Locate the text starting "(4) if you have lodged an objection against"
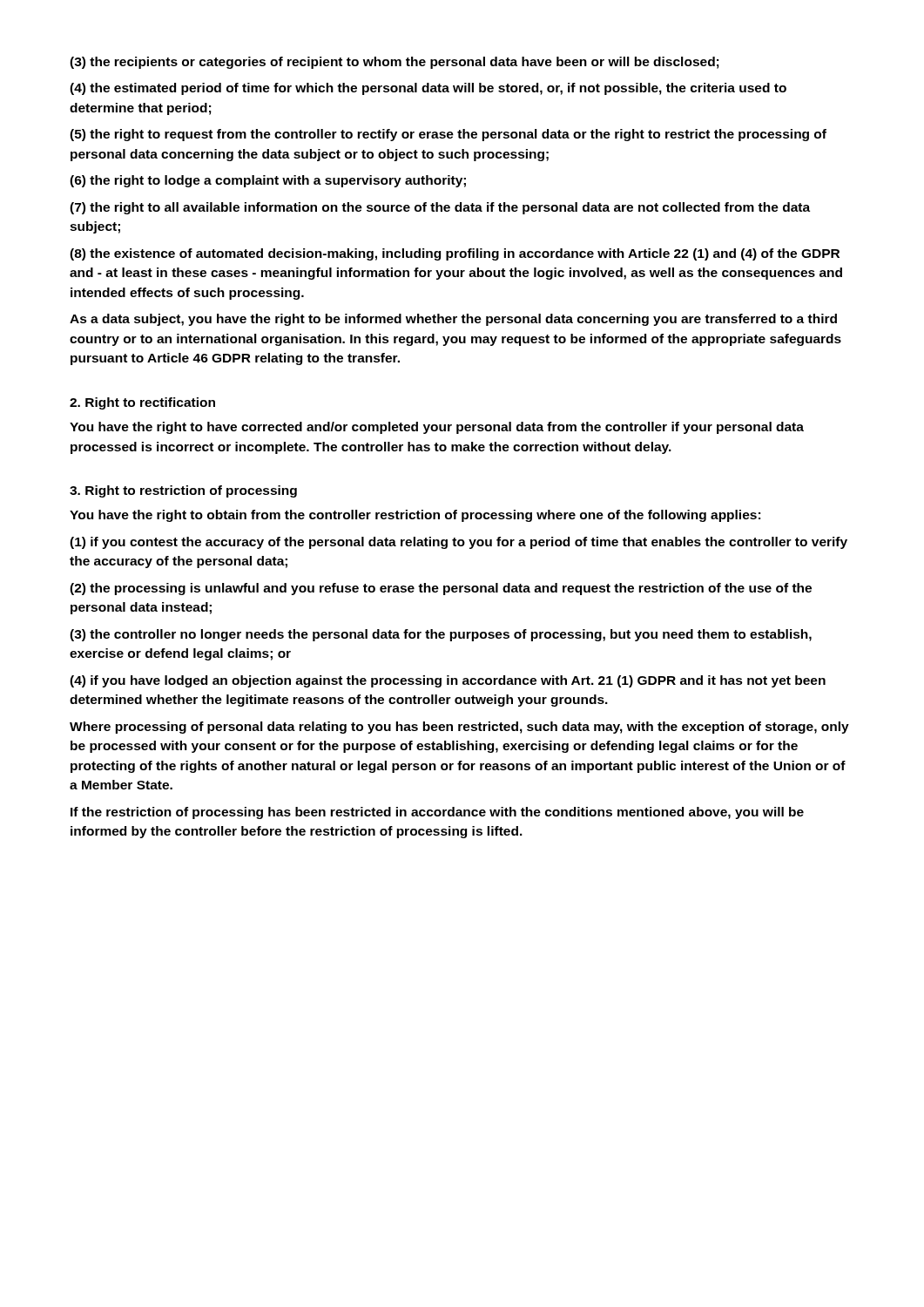This screenshot has height=1307, width=924. 448,690
